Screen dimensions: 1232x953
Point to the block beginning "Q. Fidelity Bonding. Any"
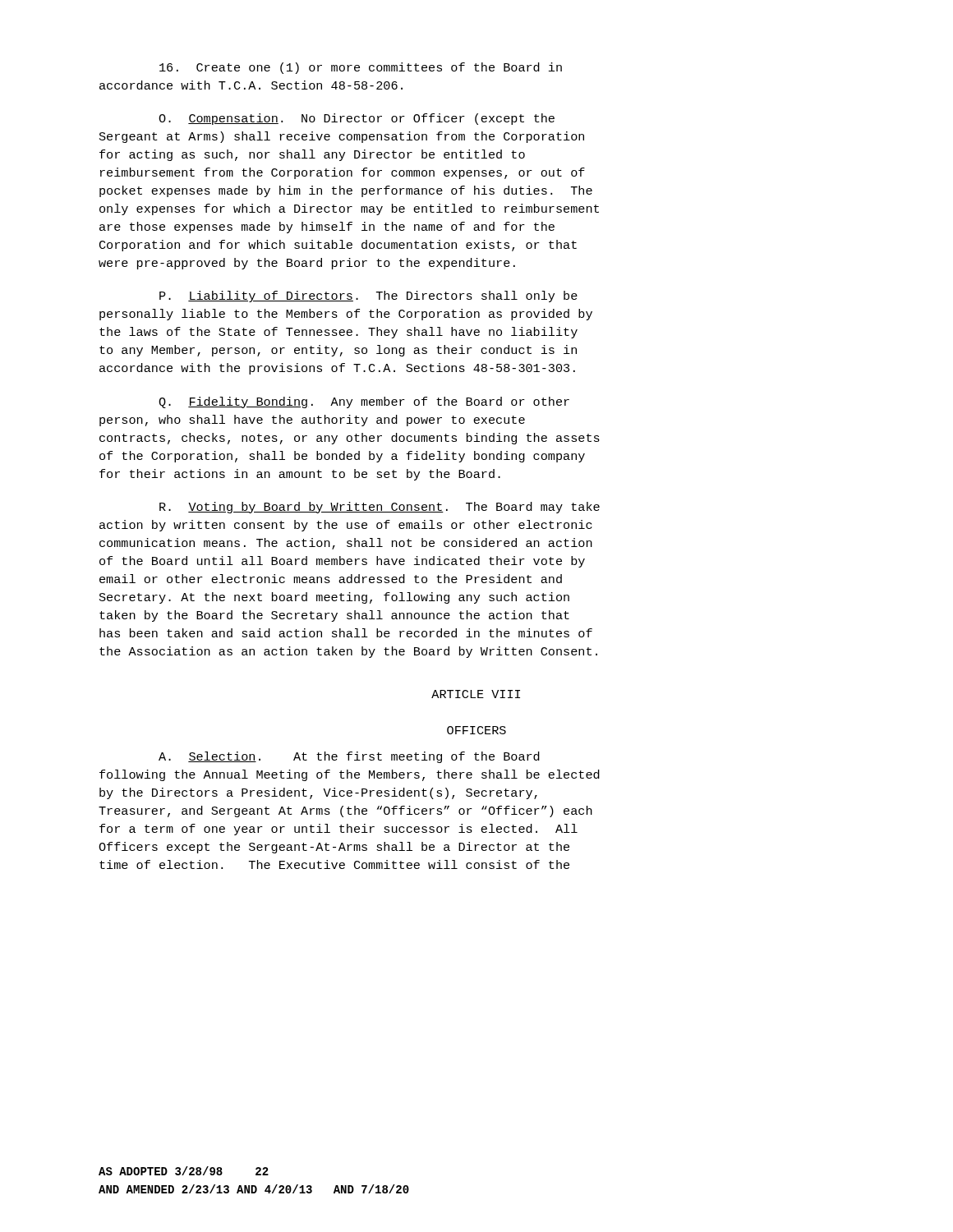click(x=349, y=438)
